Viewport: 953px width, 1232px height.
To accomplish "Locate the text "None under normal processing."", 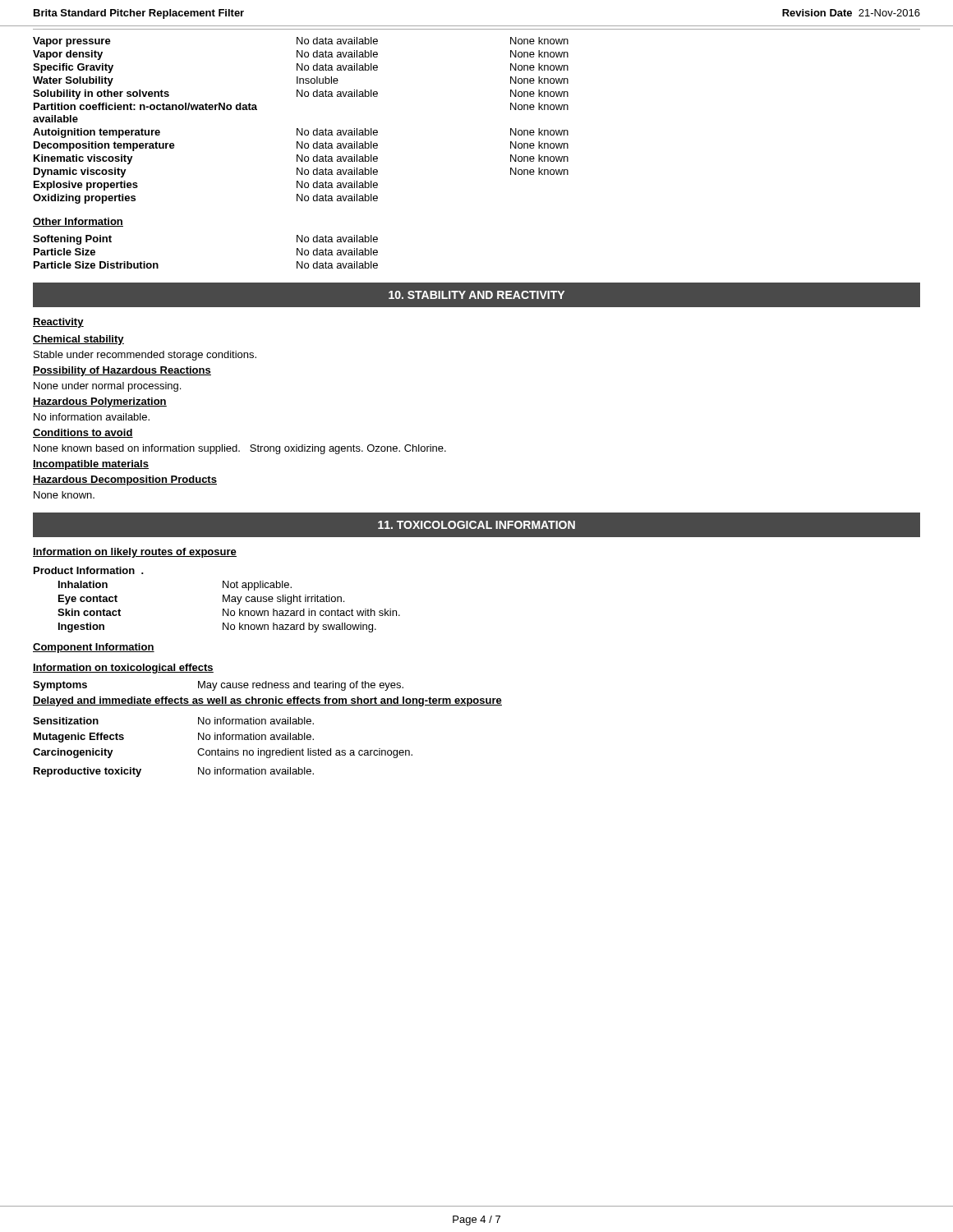I will [107, 386].
